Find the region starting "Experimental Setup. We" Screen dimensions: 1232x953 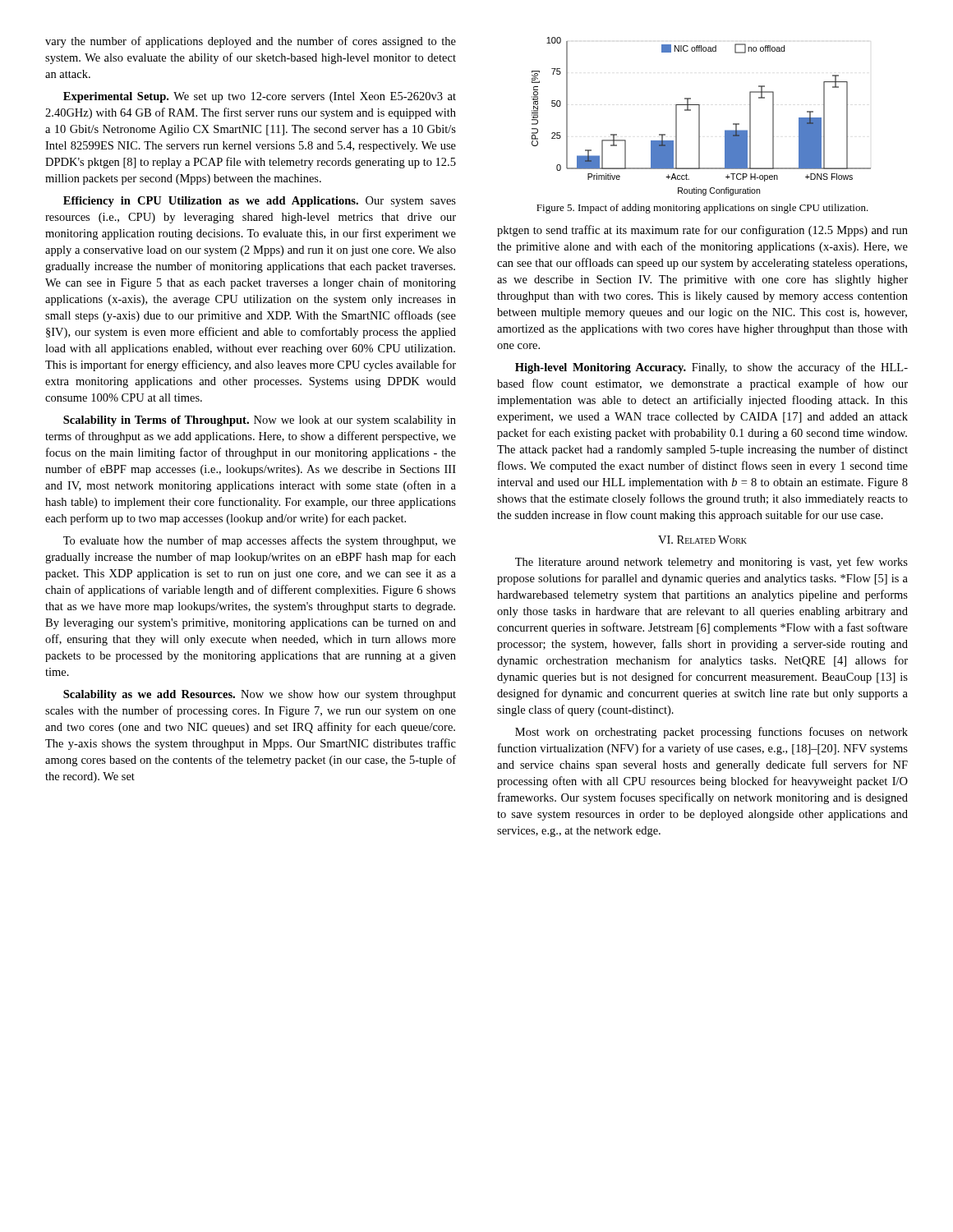coord(251,137)
